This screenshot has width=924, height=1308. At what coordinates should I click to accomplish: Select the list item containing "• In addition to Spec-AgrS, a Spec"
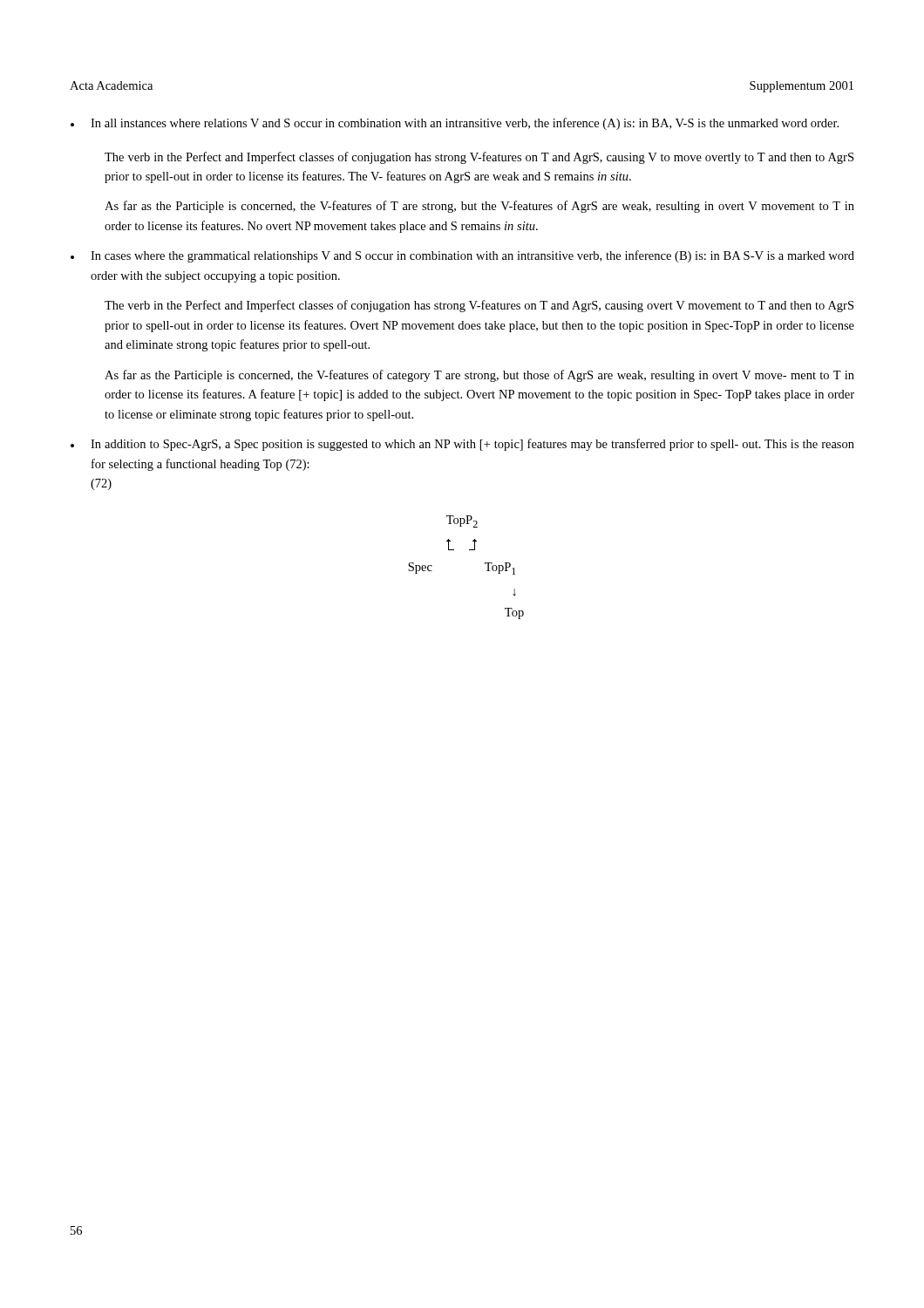point(462,445)
